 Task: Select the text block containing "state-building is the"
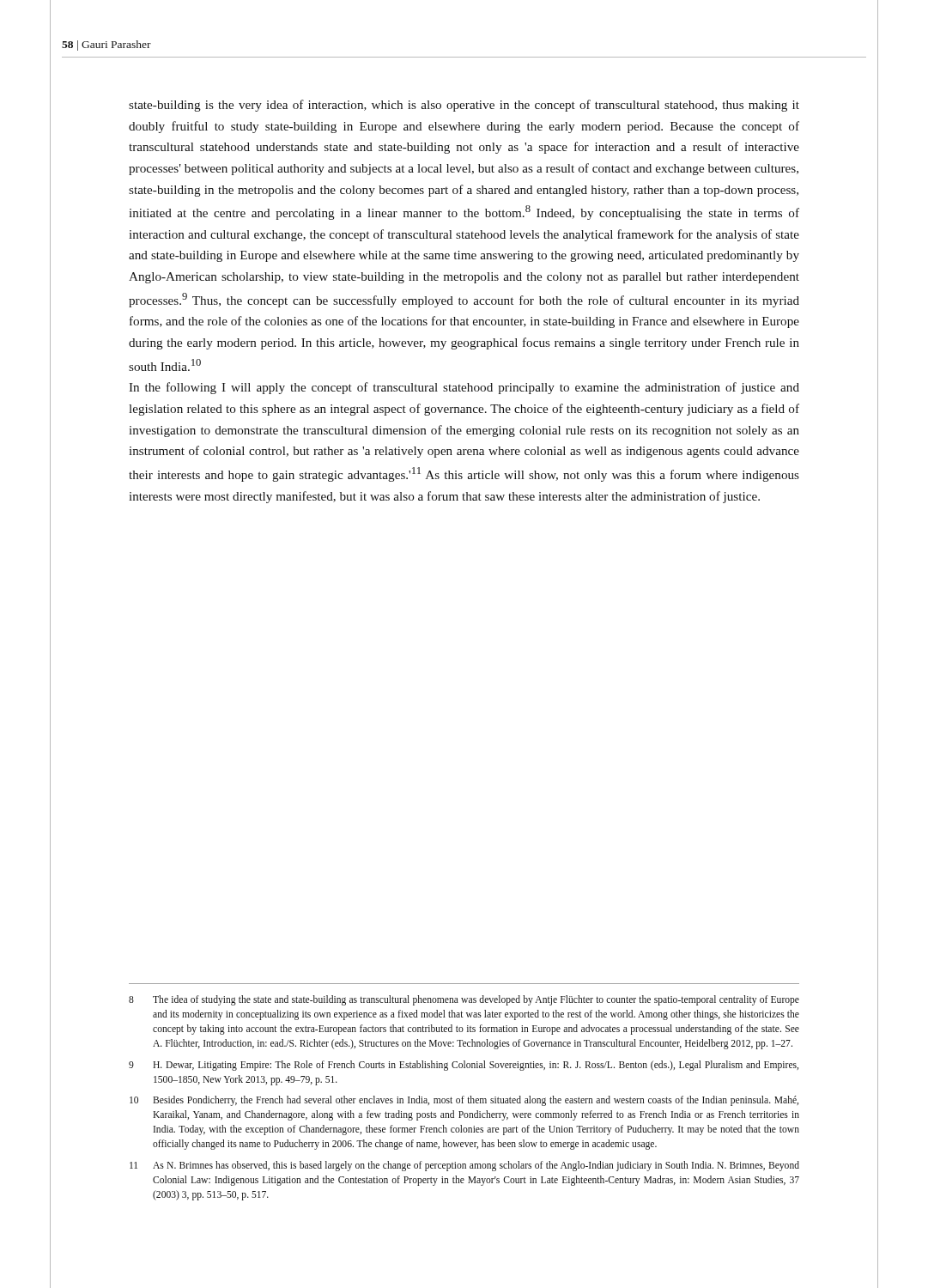click(464, 301)
